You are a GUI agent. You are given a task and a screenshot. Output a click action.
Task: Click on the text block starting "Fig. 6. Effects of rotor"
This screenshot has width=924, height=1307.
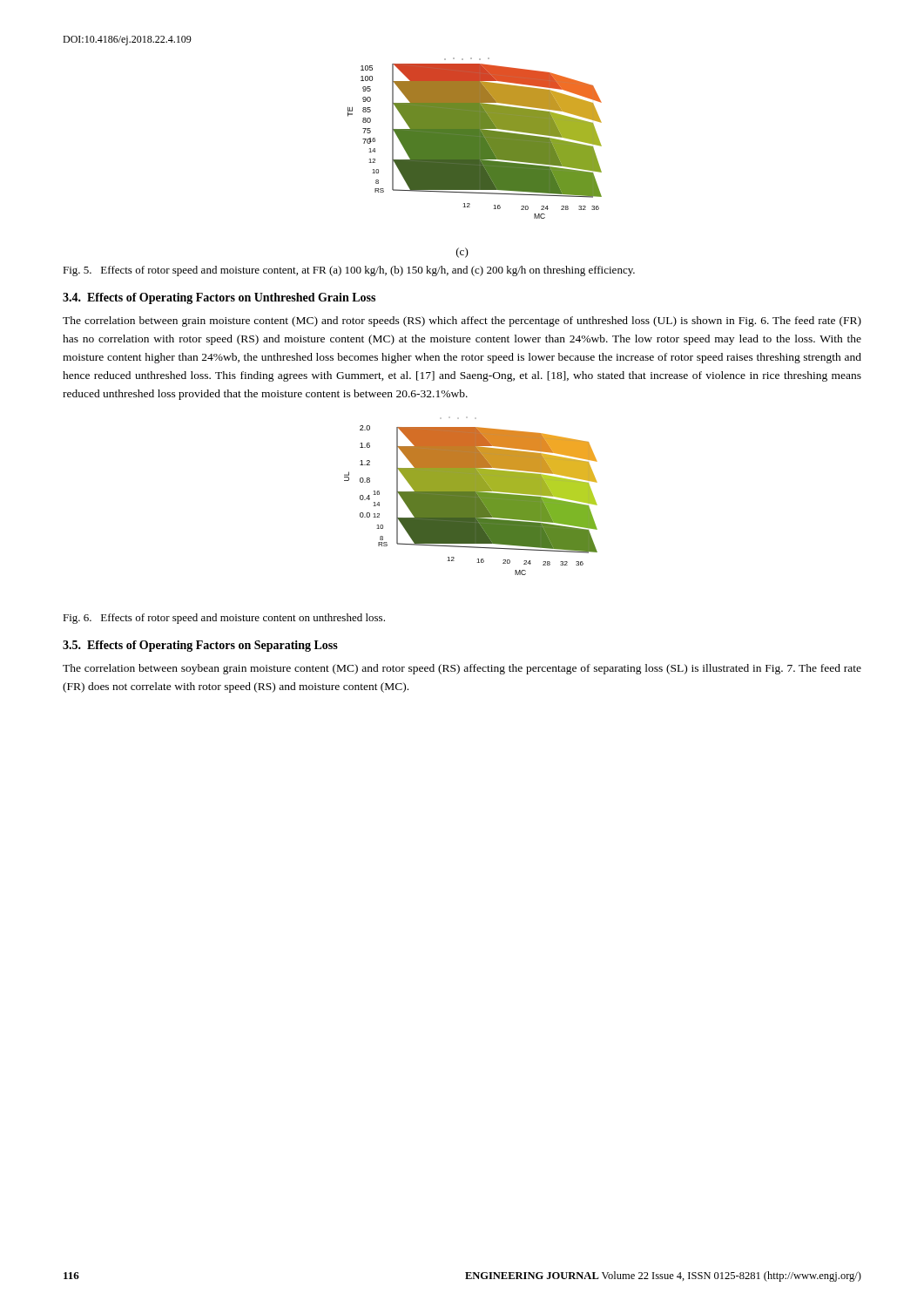coord(224,618)
